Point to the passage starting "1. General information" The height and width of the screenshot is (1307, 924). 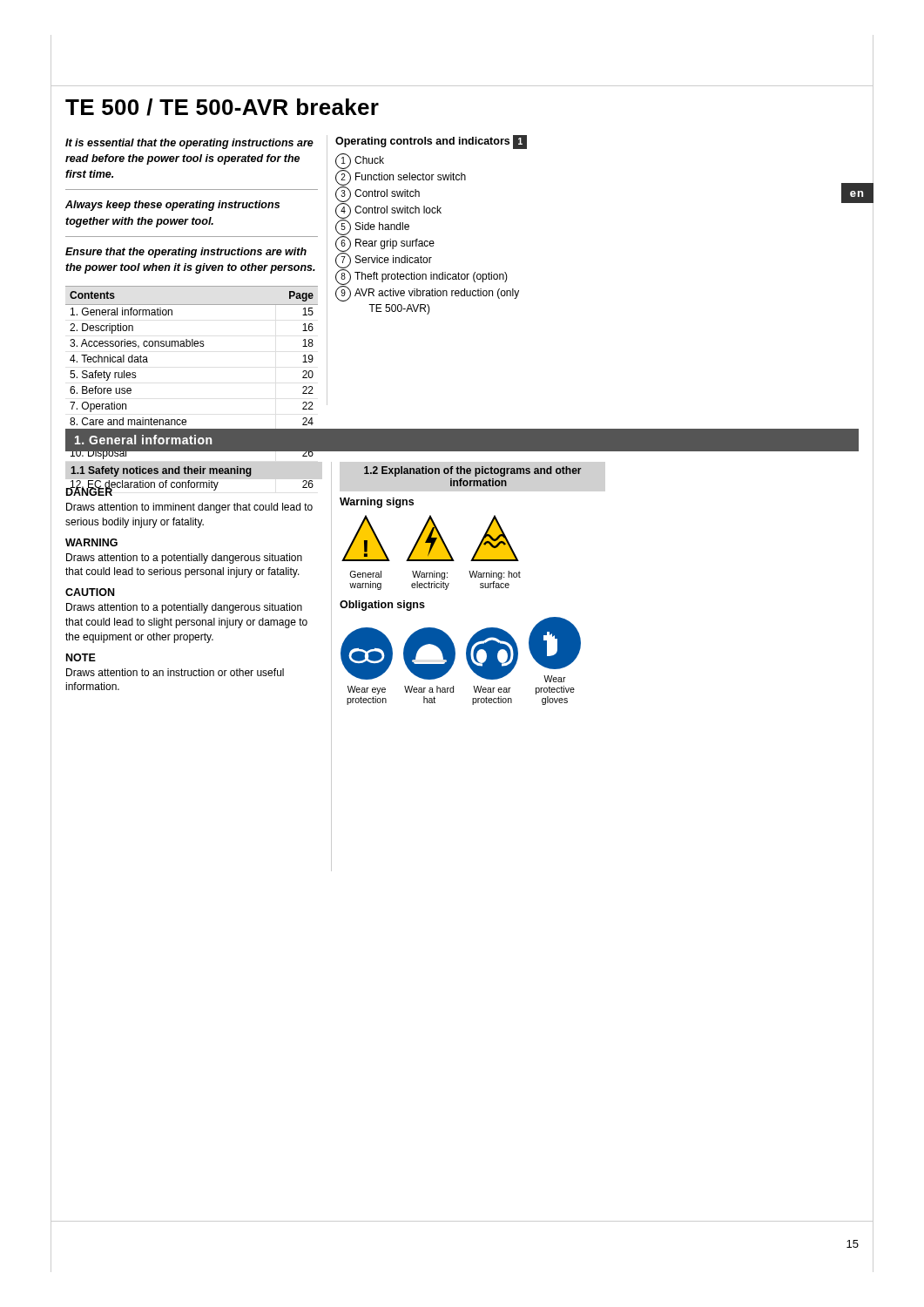(x=143, y=440)
